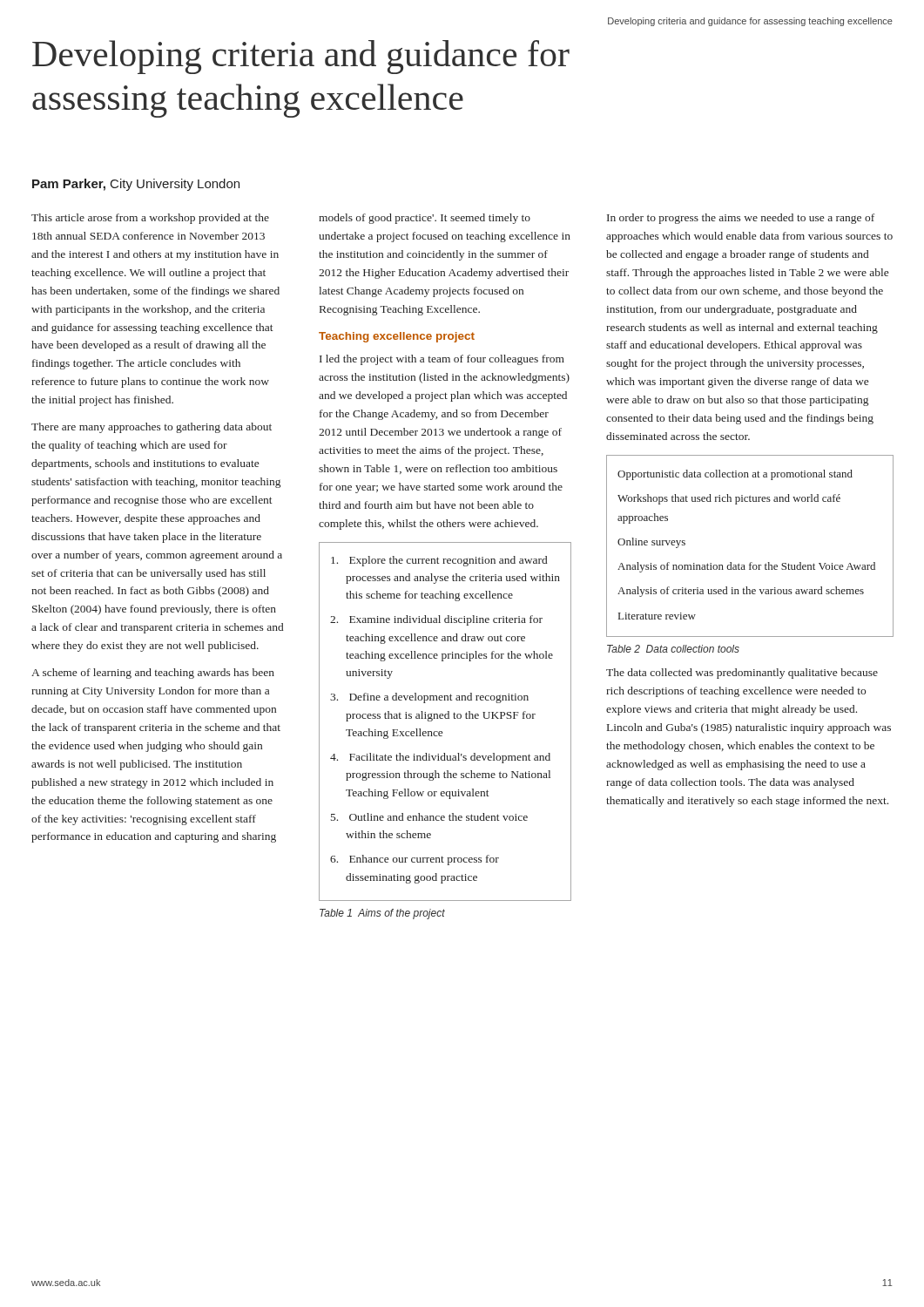Viewport: 924px width, 1307px height.
Task: Click the passage that begins "This article arose from a"
Action: (x=158, y=309)
